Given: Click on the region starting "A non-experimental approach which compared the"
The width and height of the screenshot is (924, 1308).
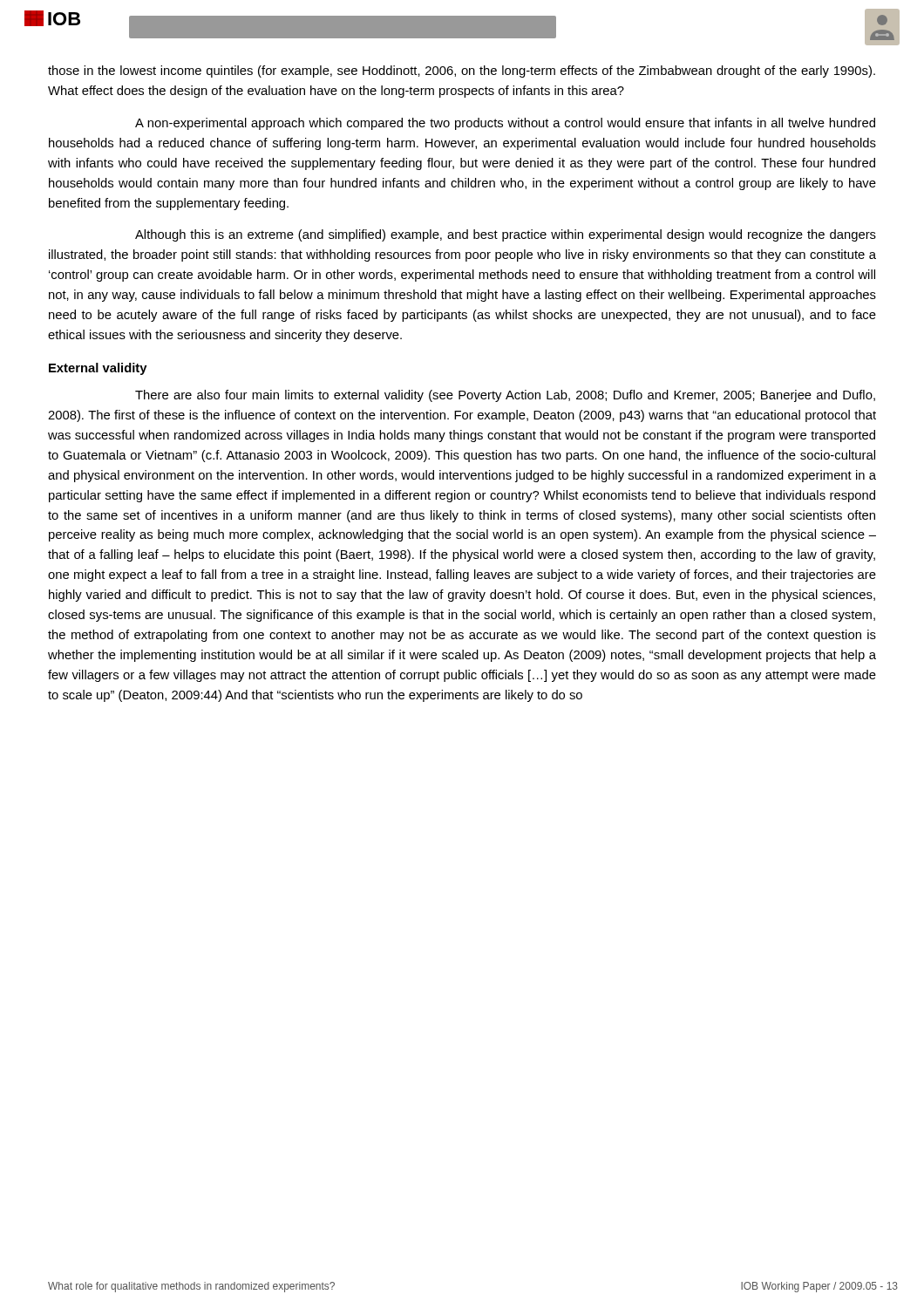Looking at the screenshot, I should point(462,163).
